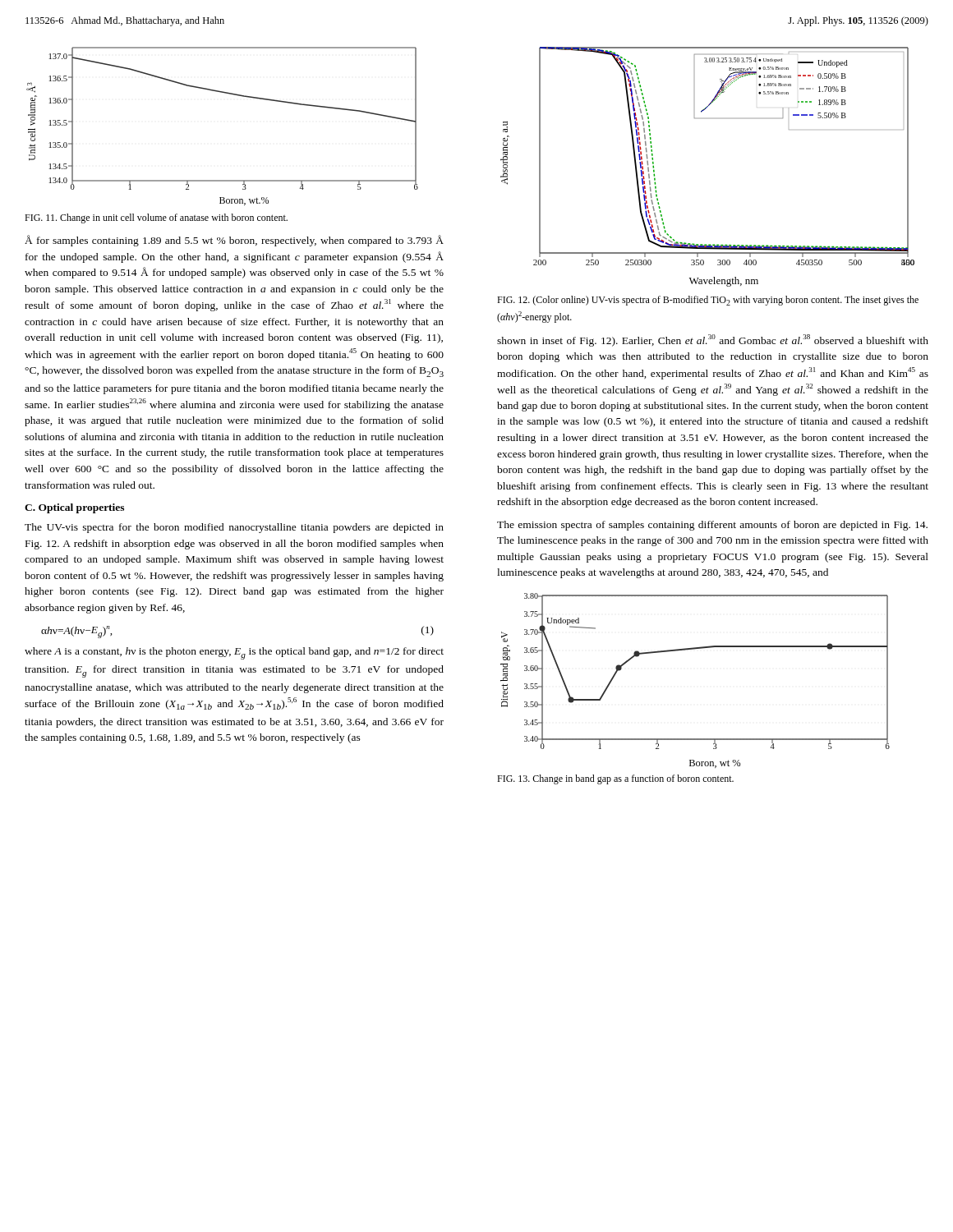Find "C. Optical properties" on this page
The height and width of the screenshot is (1232, 953).
tap(75, 507)
